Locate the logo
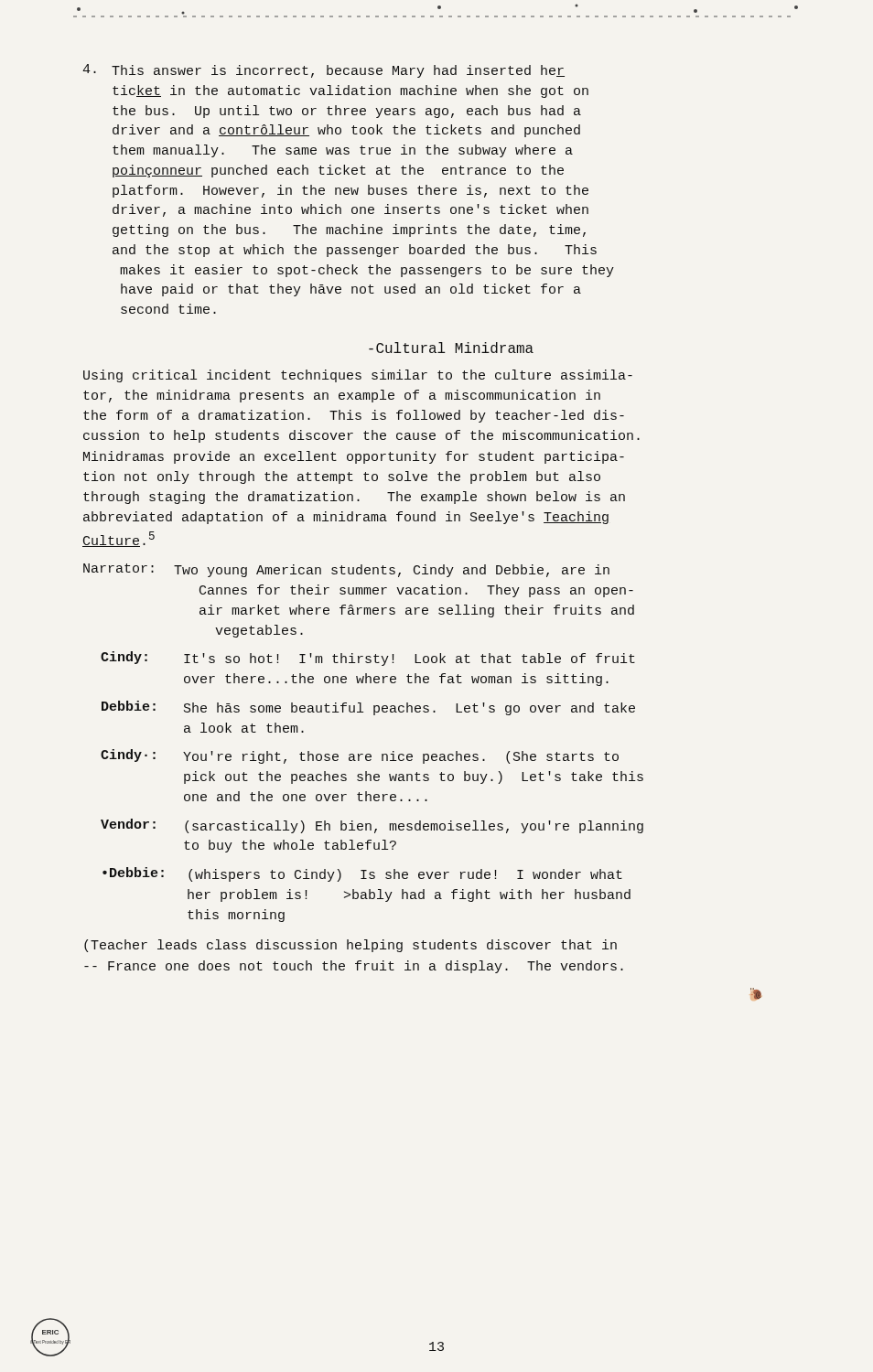Image resolution: width=873 pixels, height=1372 pixels. point(50,1338)
